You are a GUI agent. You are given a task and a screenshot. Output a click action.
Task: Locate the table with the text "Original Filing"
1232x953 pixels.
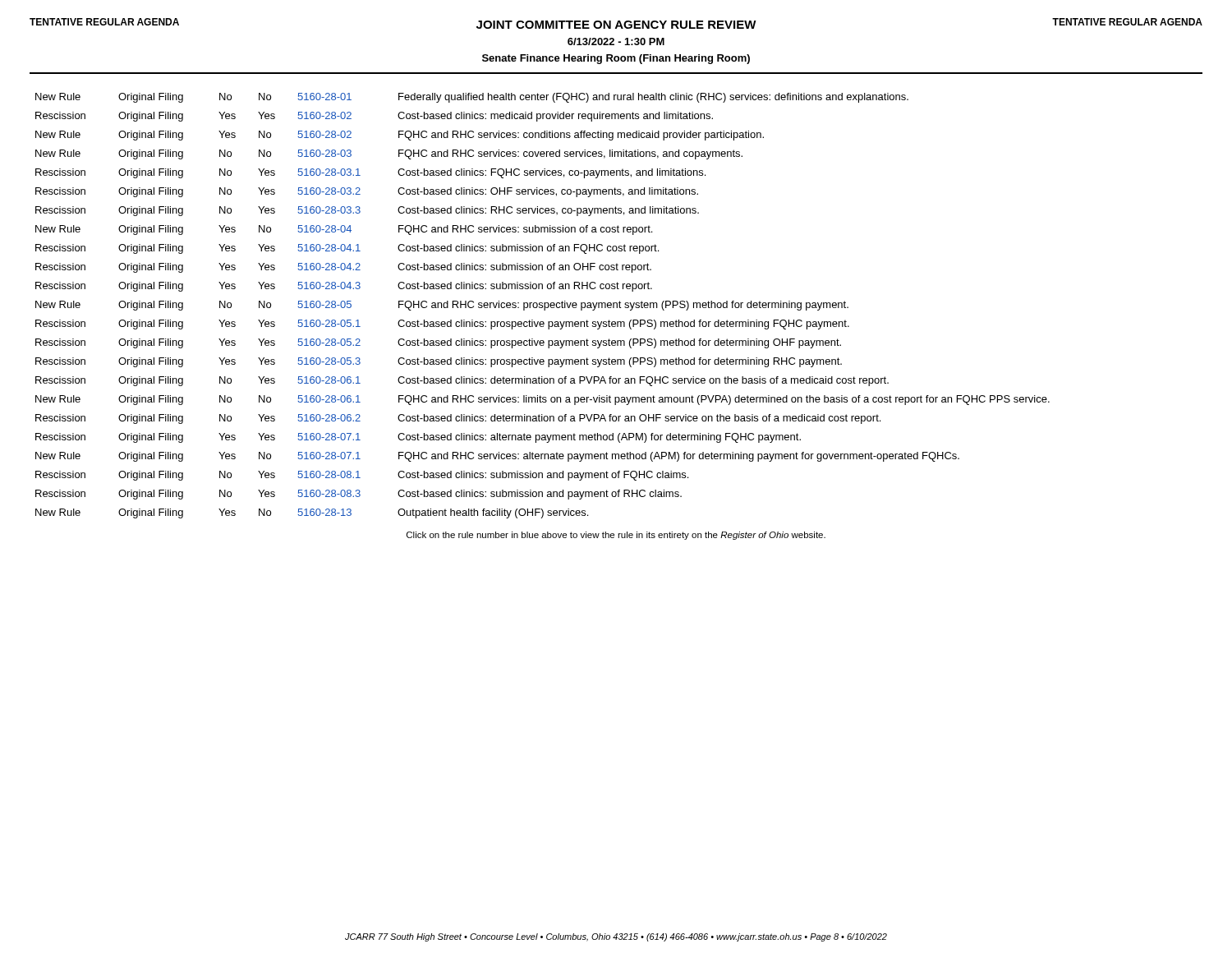tap(616, 304)
